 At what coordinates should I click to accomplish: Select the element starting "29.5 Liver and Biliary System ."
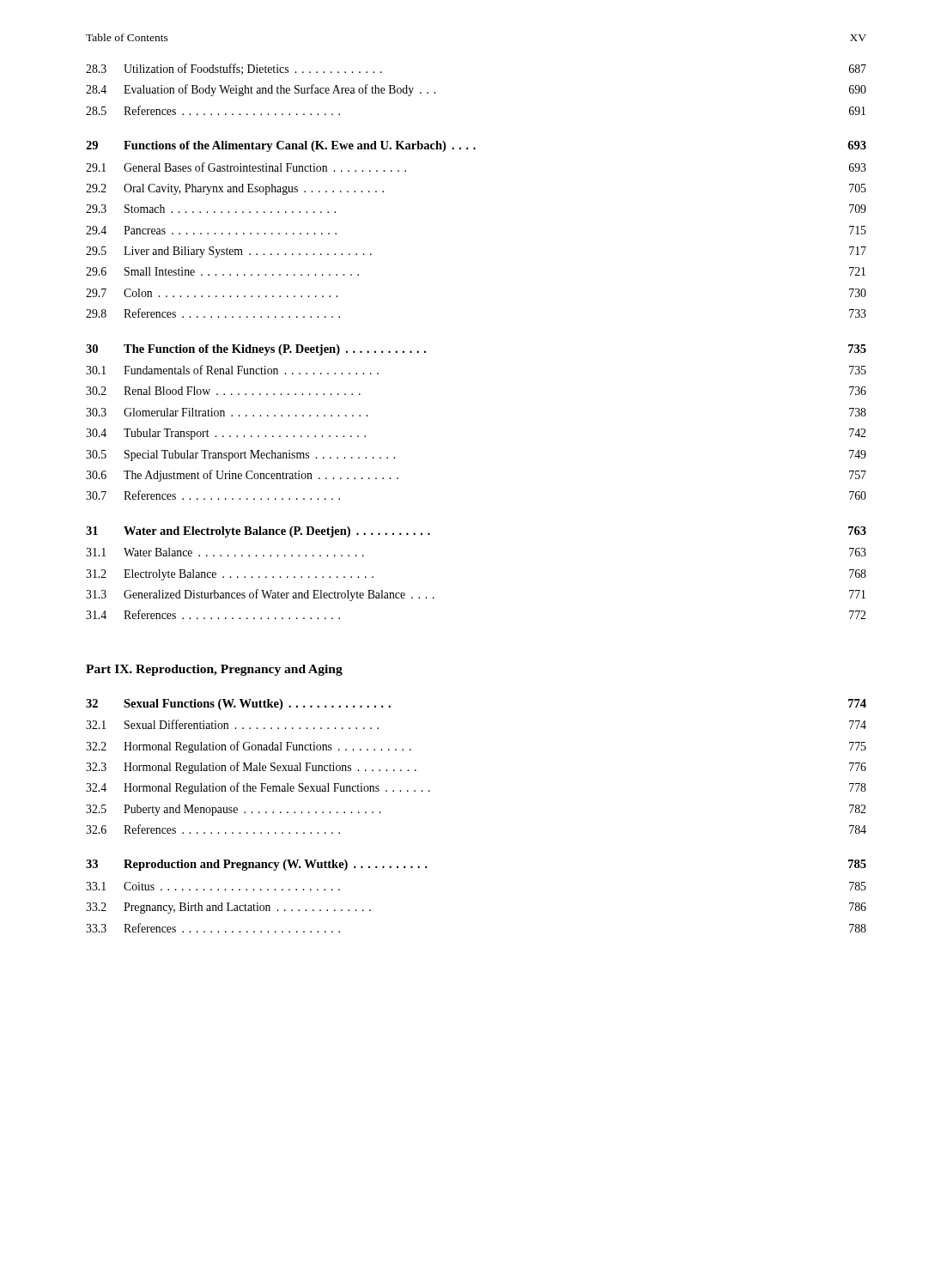coord(185,252)
